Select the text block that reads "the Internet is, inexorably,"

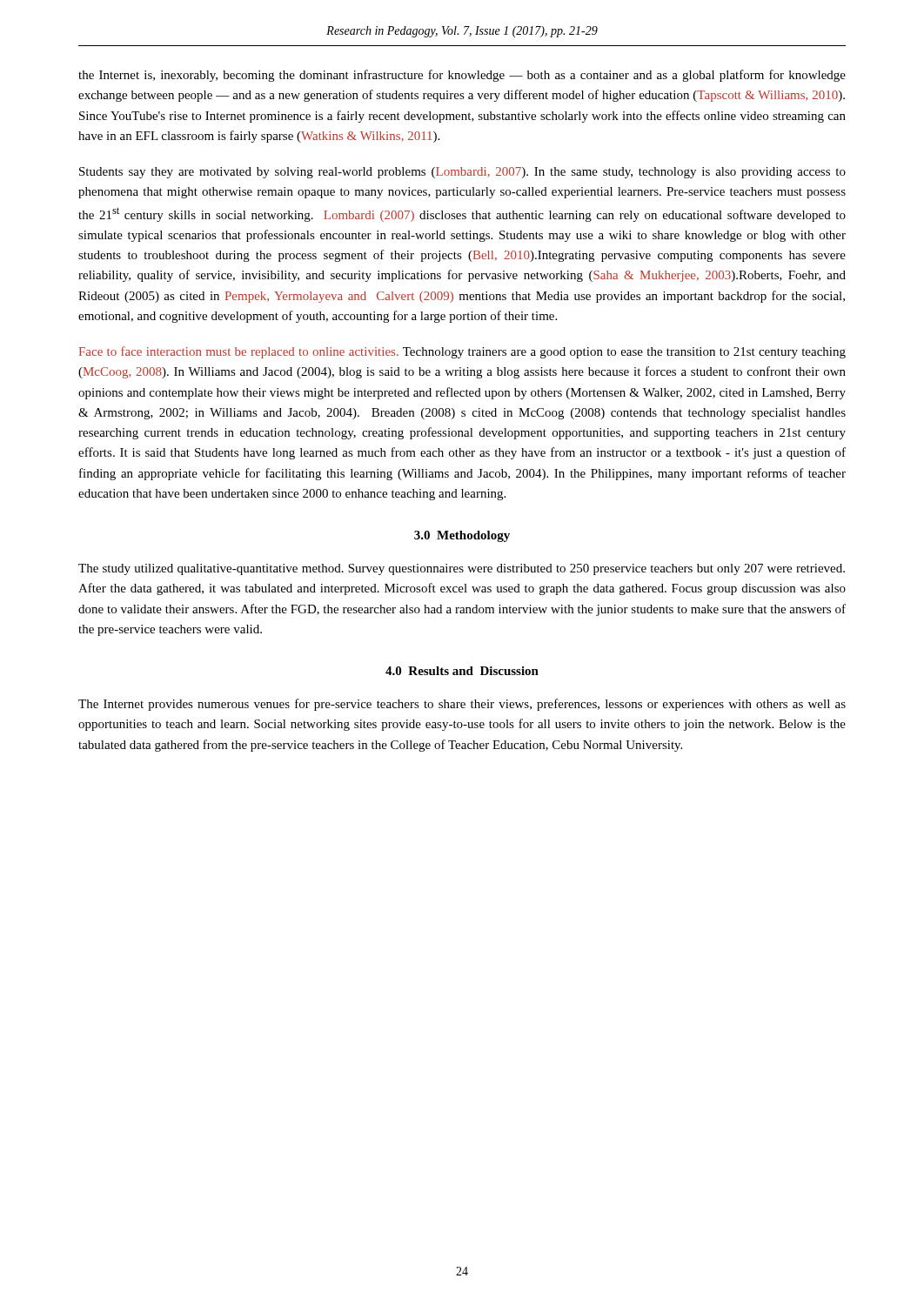(x=462, y=105)
